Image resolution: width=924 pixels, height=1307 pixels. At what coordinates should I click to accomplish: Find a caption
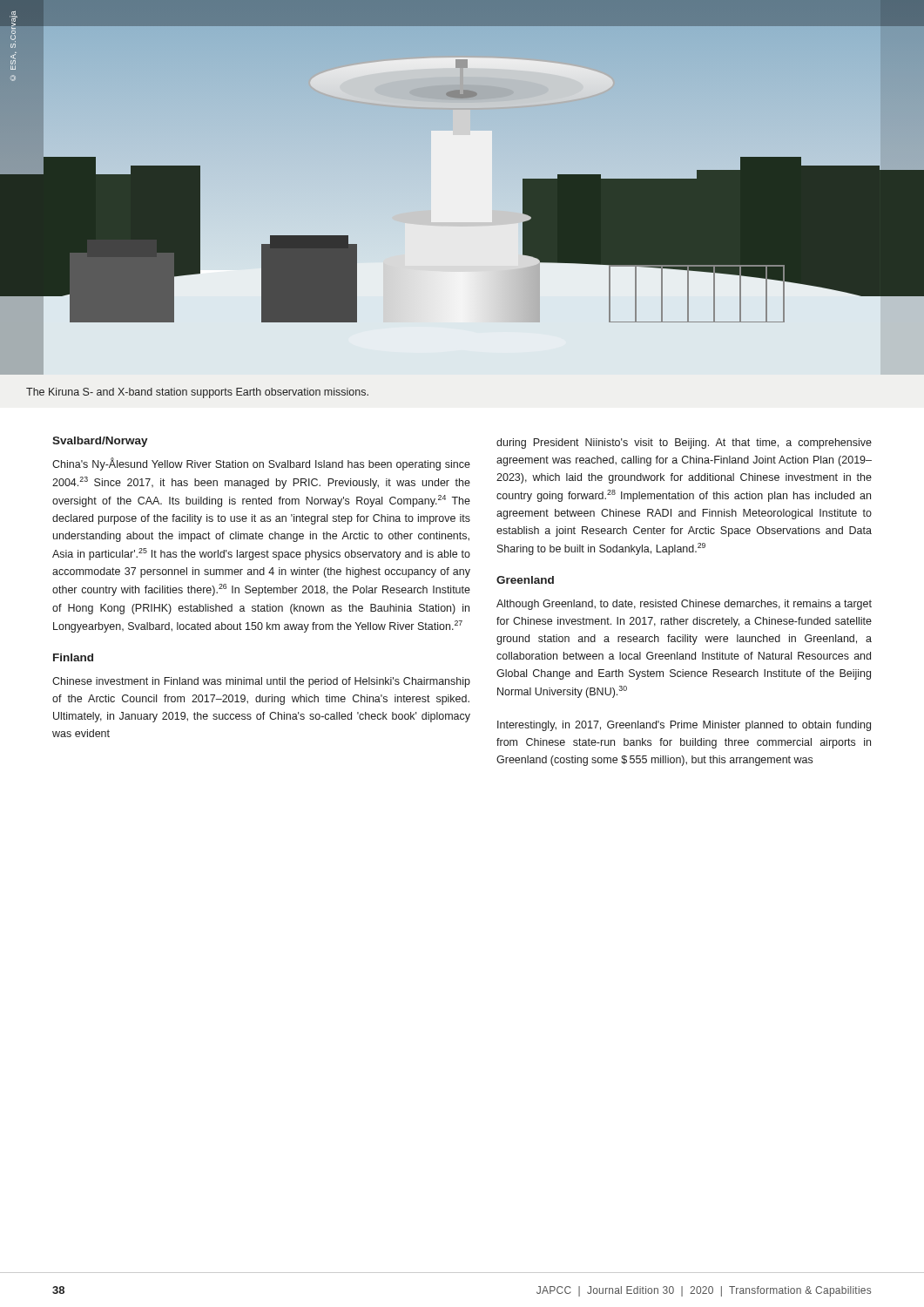pos(198,392)
